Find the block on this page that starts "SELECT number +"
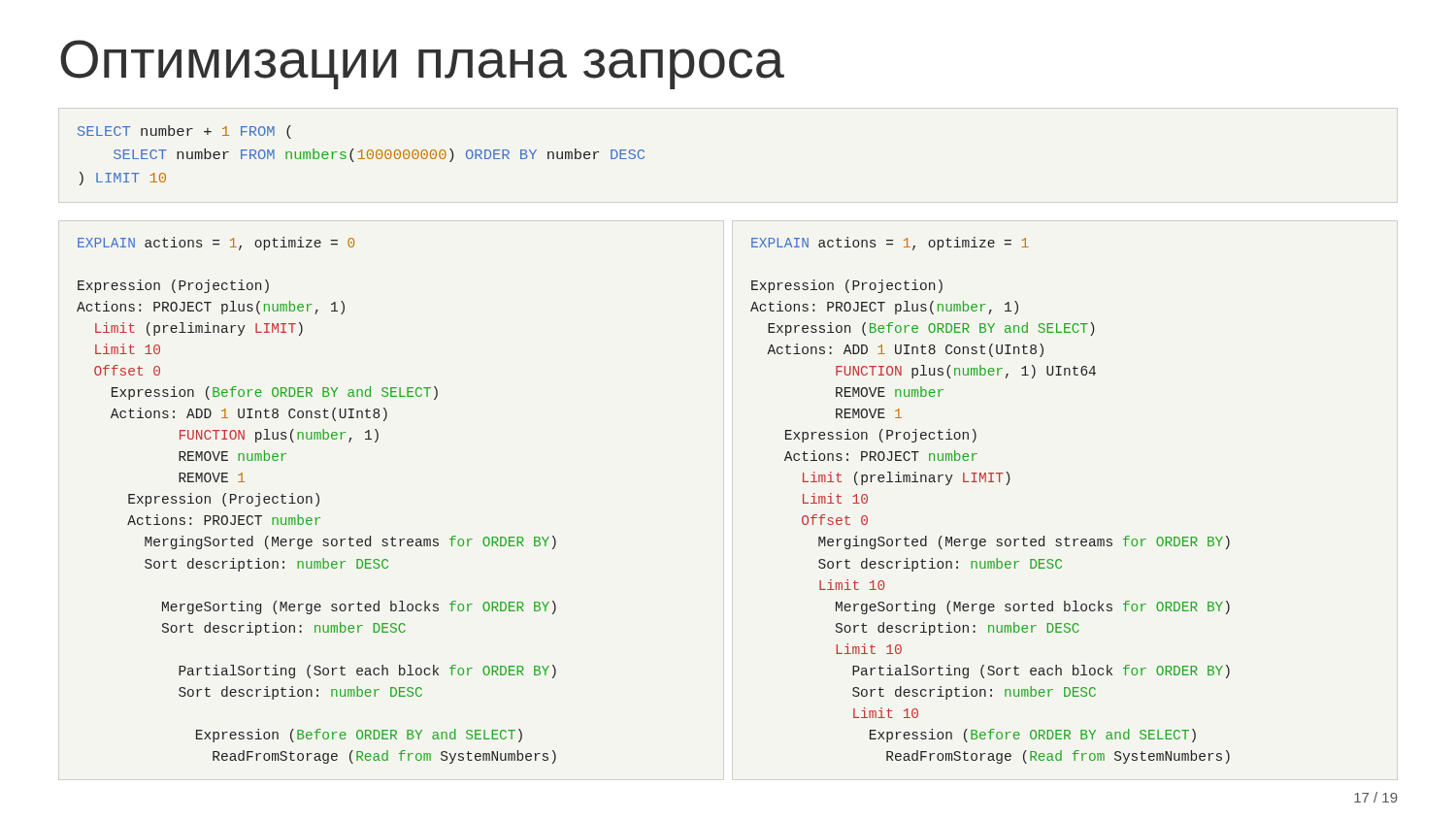Viewport: 1456px width, 819px height. (361, 155)
